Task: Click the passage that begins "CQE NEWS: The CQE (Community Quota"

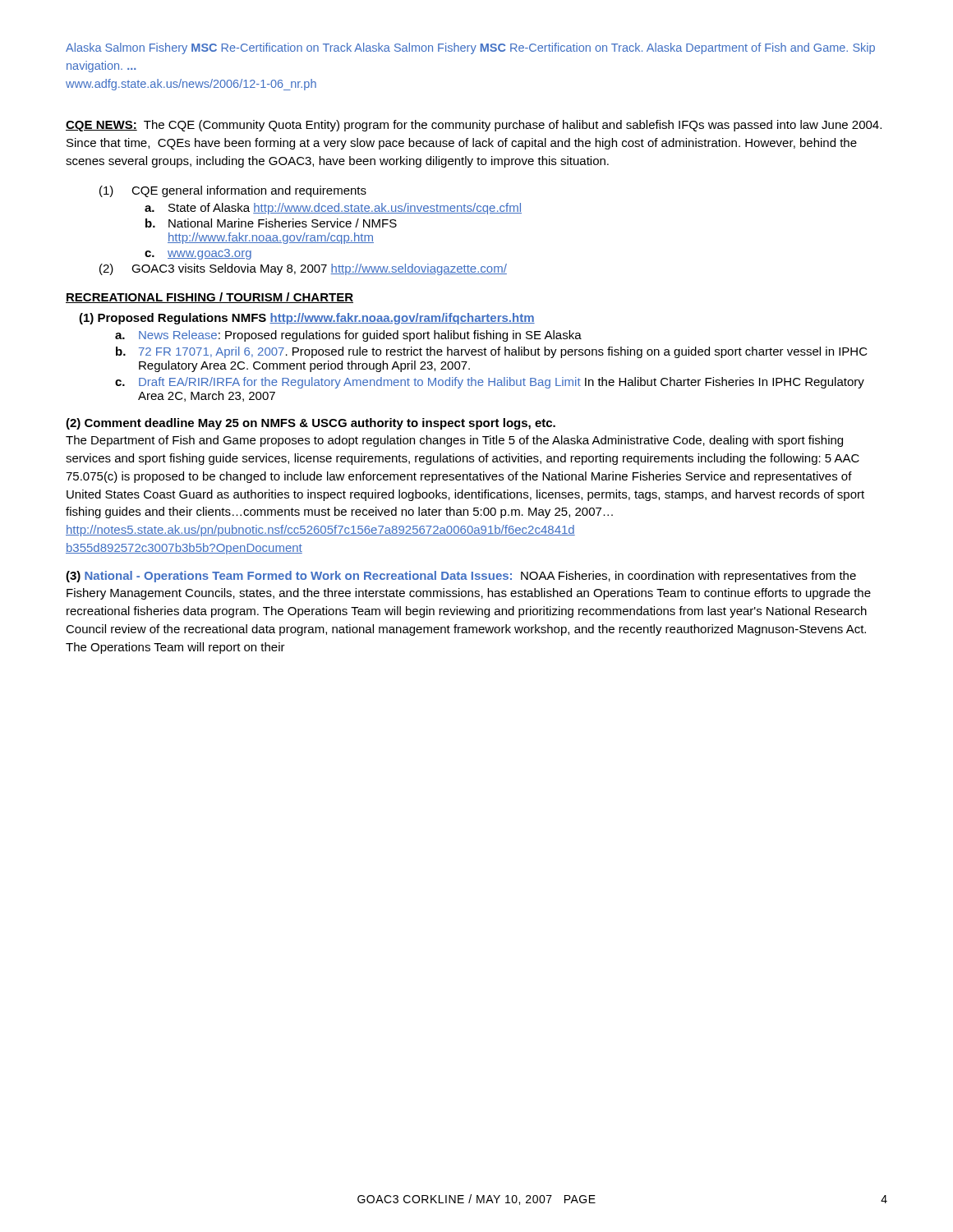Action: [476, 143]
